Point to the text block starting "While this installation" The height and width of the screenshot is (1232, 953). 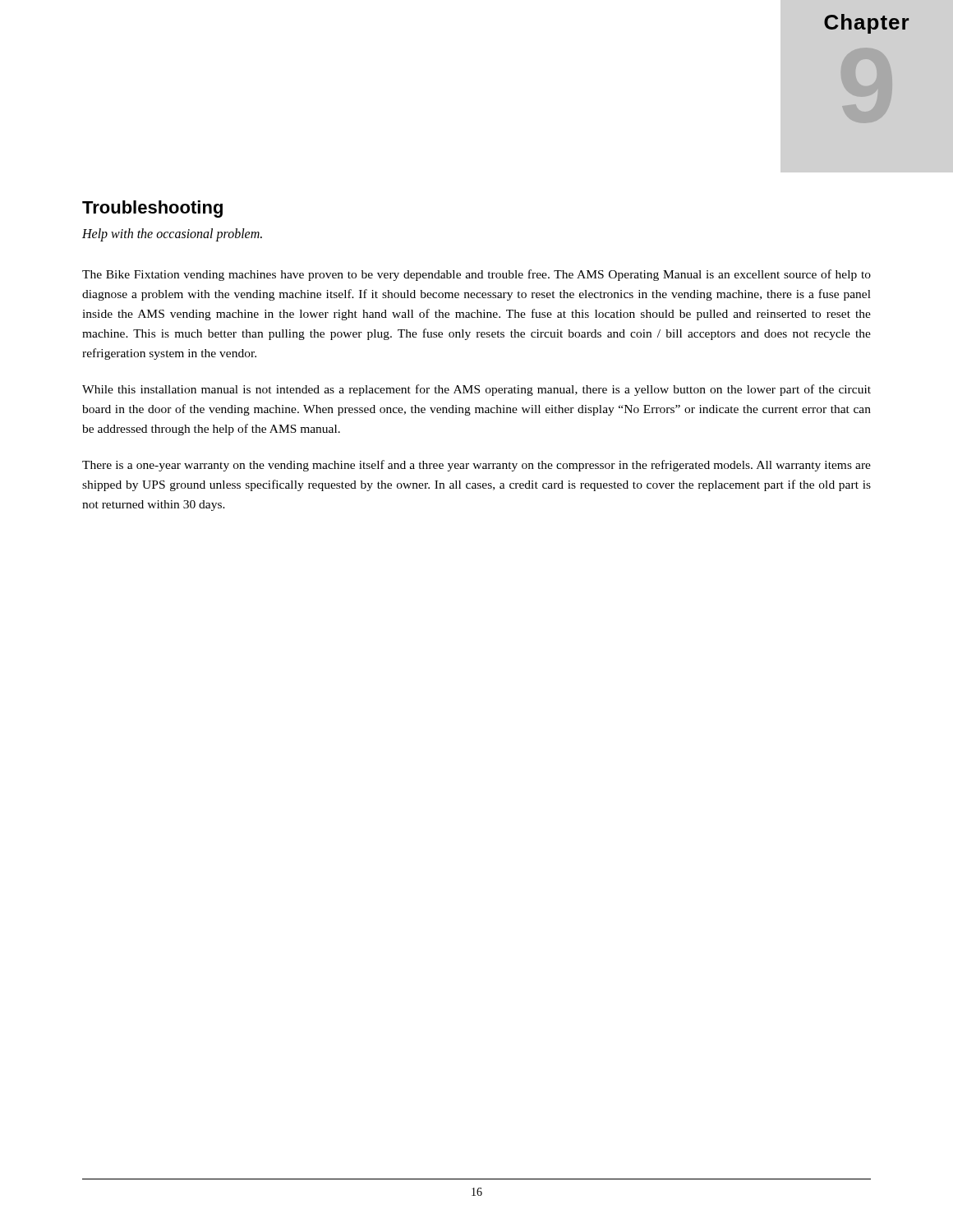(x=476, y=409)
